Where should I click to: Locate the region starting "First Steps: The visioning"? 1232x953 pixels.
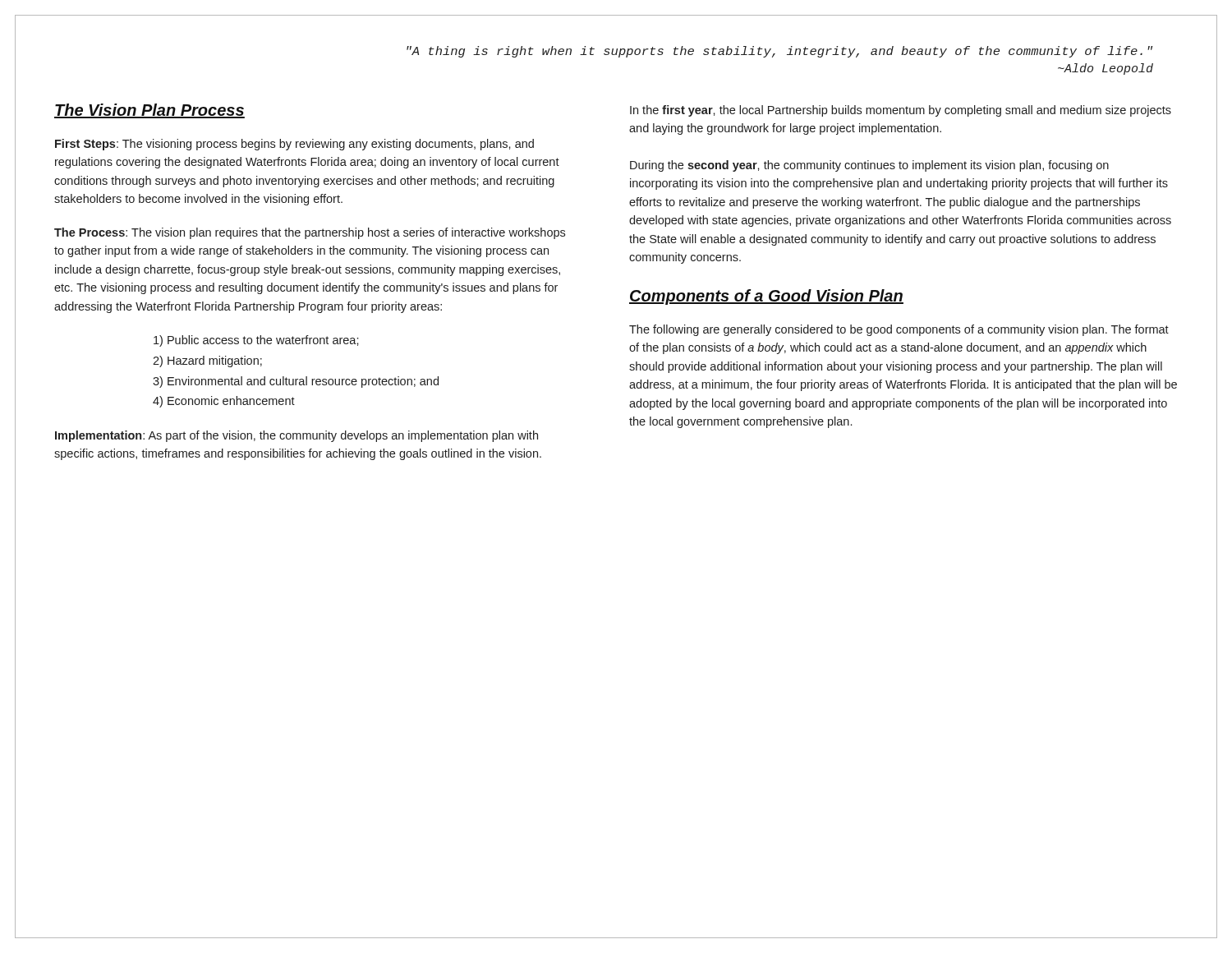307,171
